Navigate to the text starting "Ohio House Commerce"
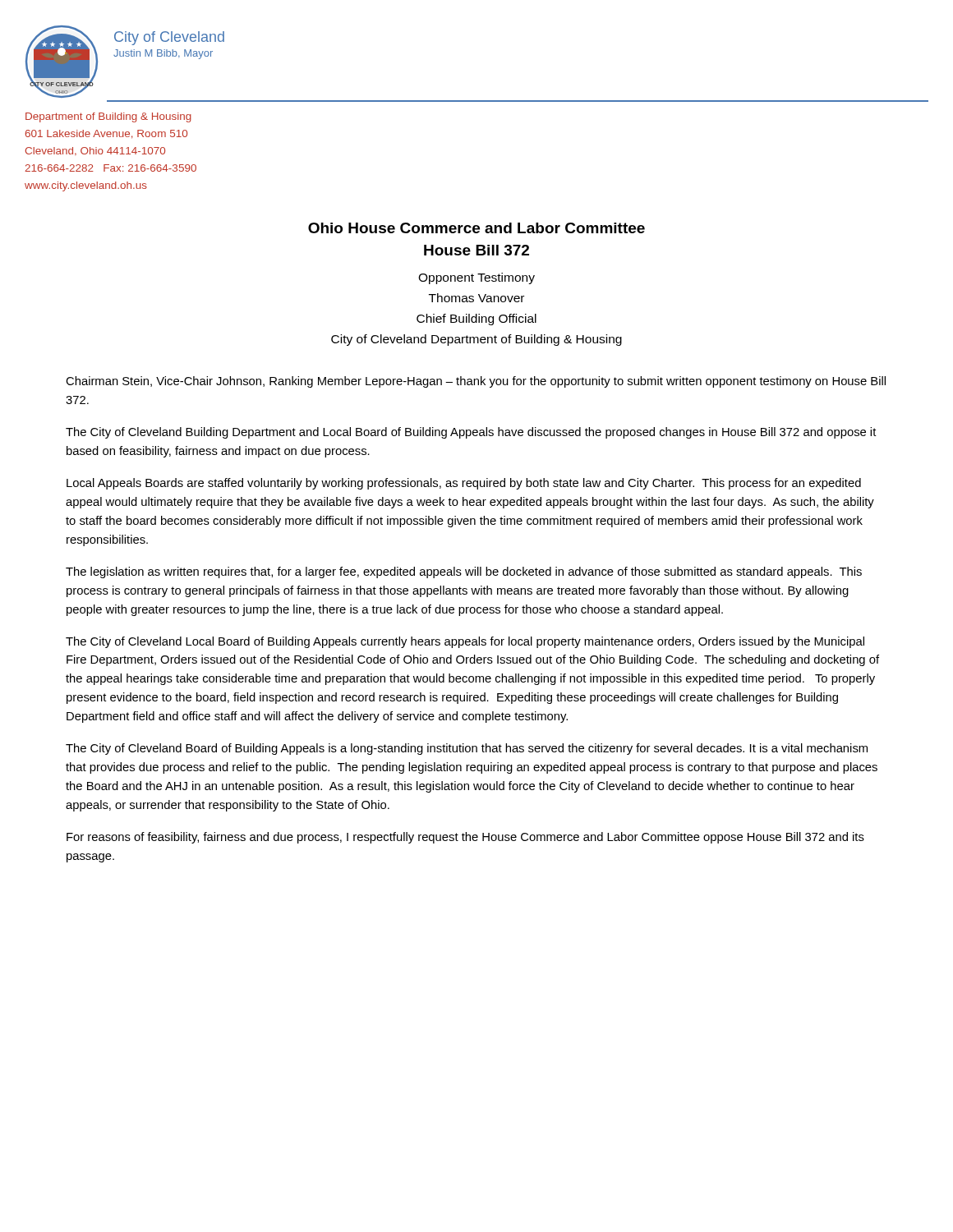953x1232 pixels. click(x=476, y=239)
